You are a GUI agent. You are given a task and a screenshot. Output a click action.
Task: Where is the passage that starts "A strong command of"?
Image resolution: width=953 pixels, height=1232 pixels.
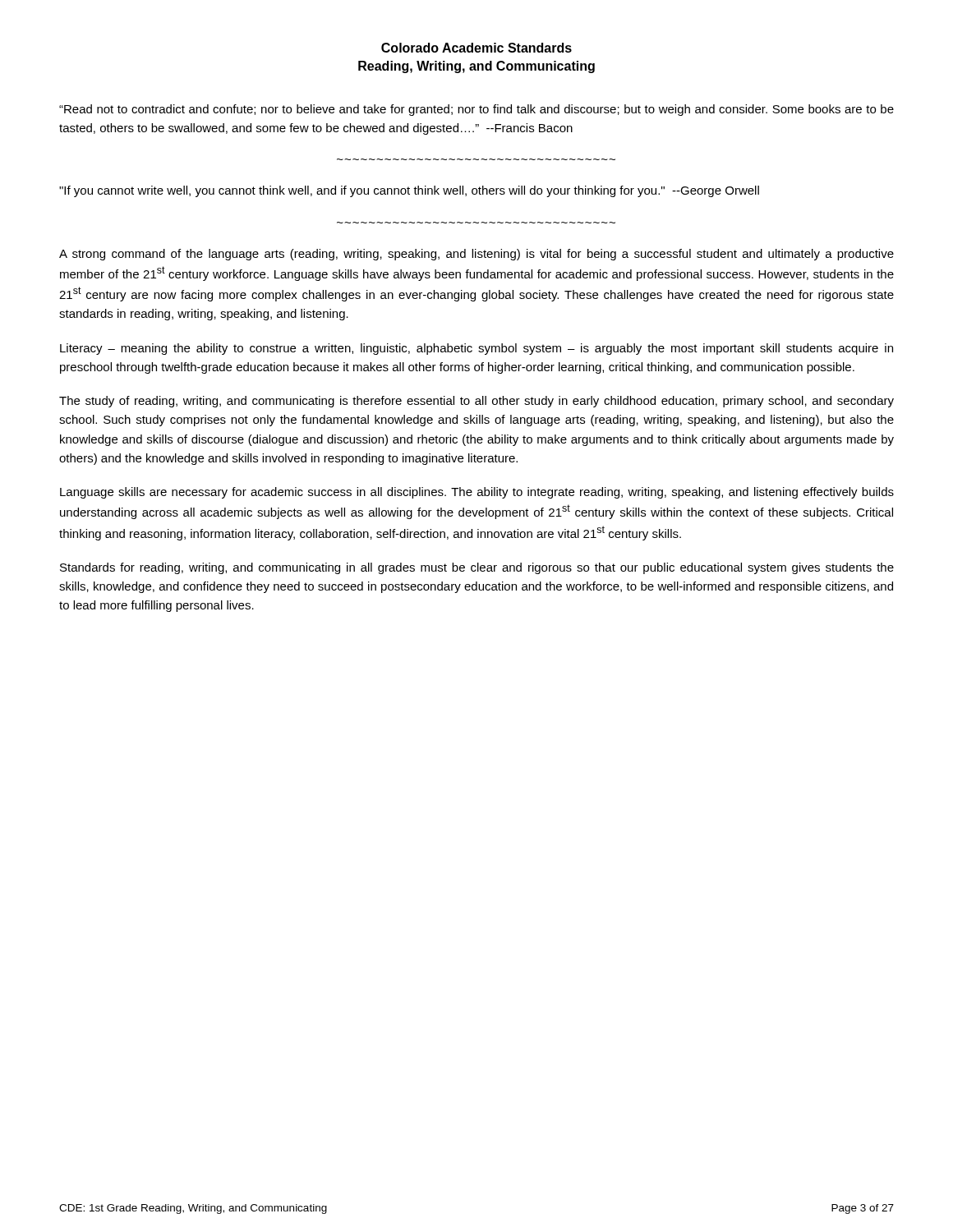click(x=476, y=283)
